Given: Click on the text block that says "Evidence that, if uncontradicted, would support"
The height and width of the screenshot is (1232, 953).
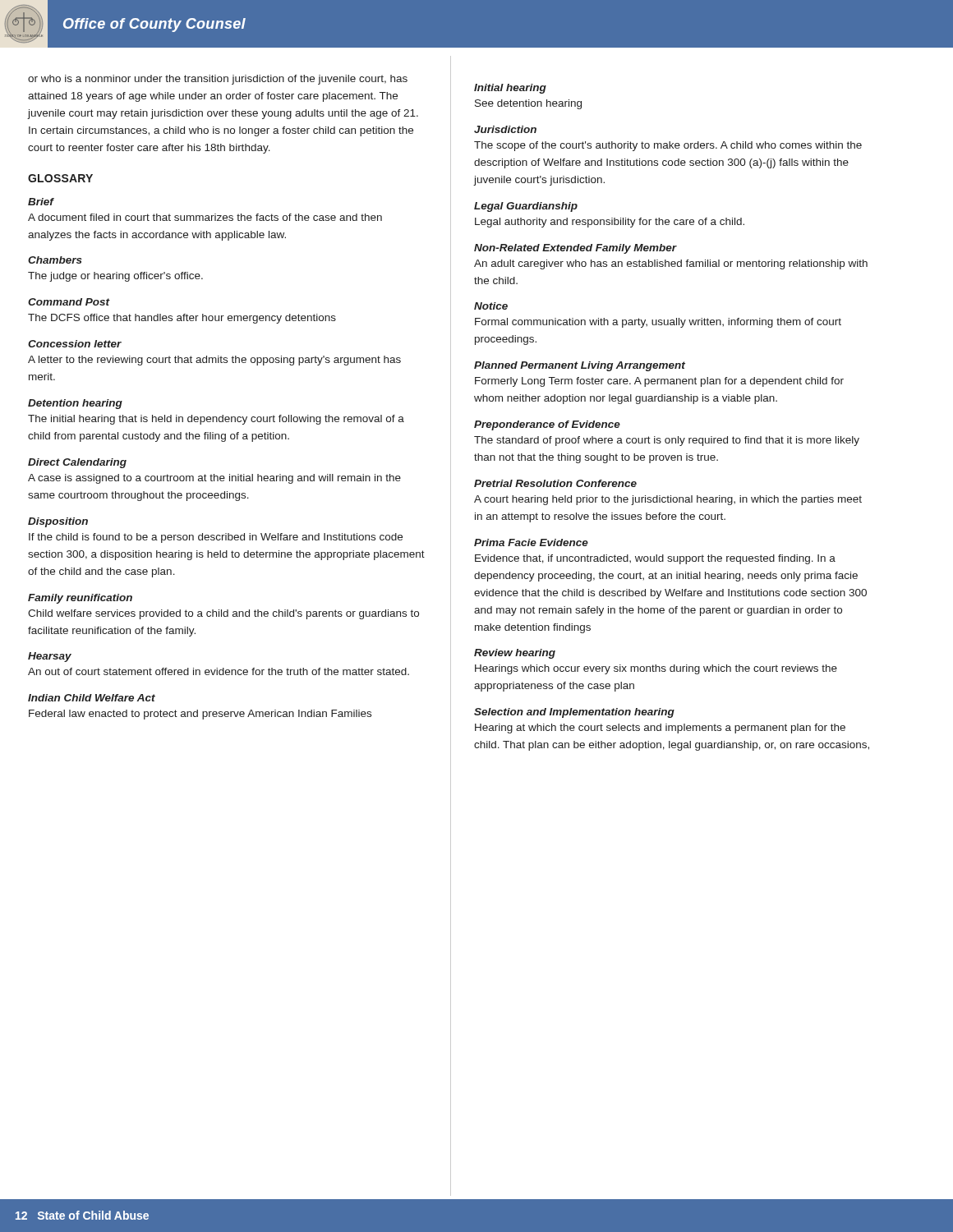Looking at the screenshot, I should [671, 592].
